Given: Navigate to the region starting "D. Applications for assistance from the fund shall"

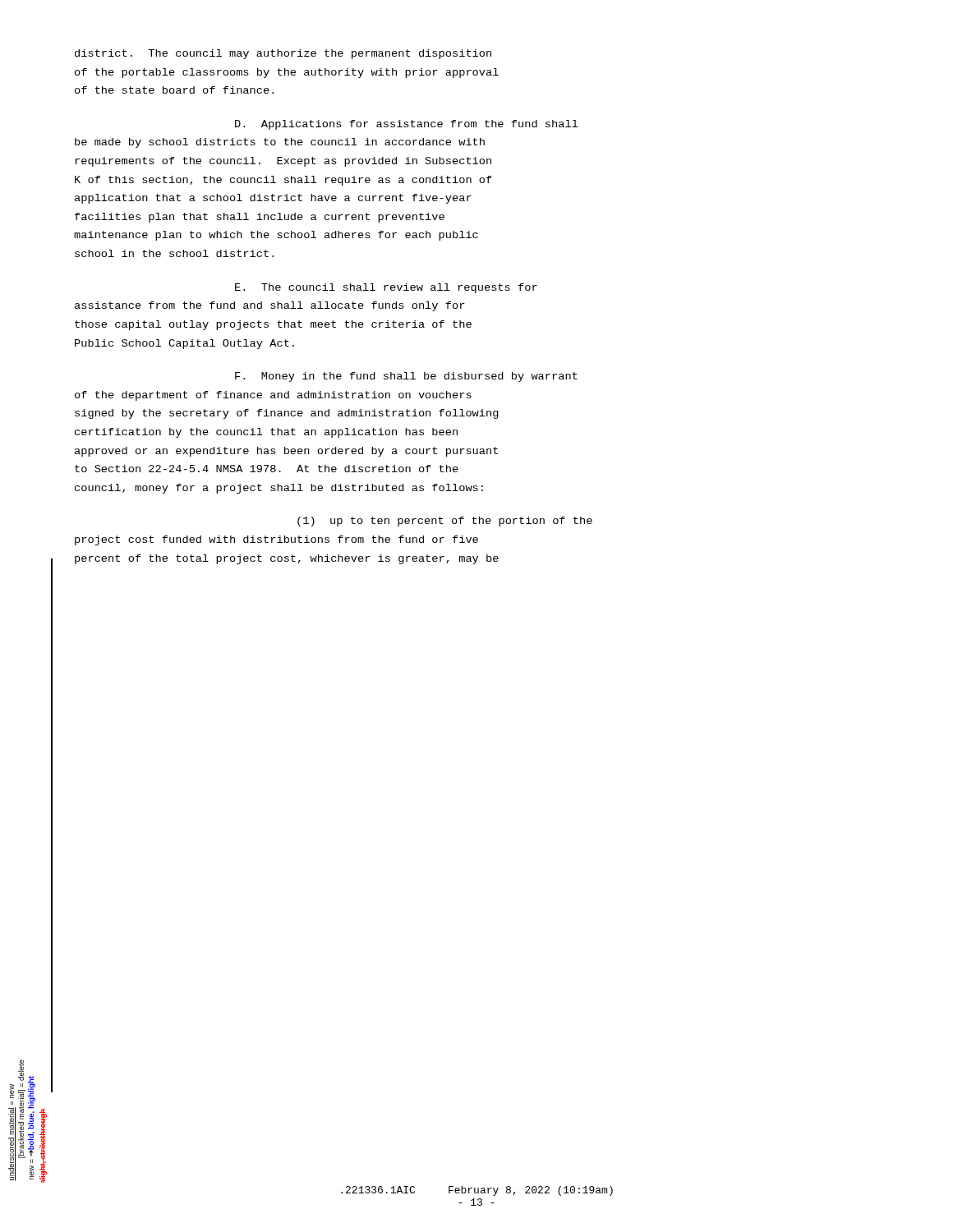Looking at the screenshot, I should 326,188.
